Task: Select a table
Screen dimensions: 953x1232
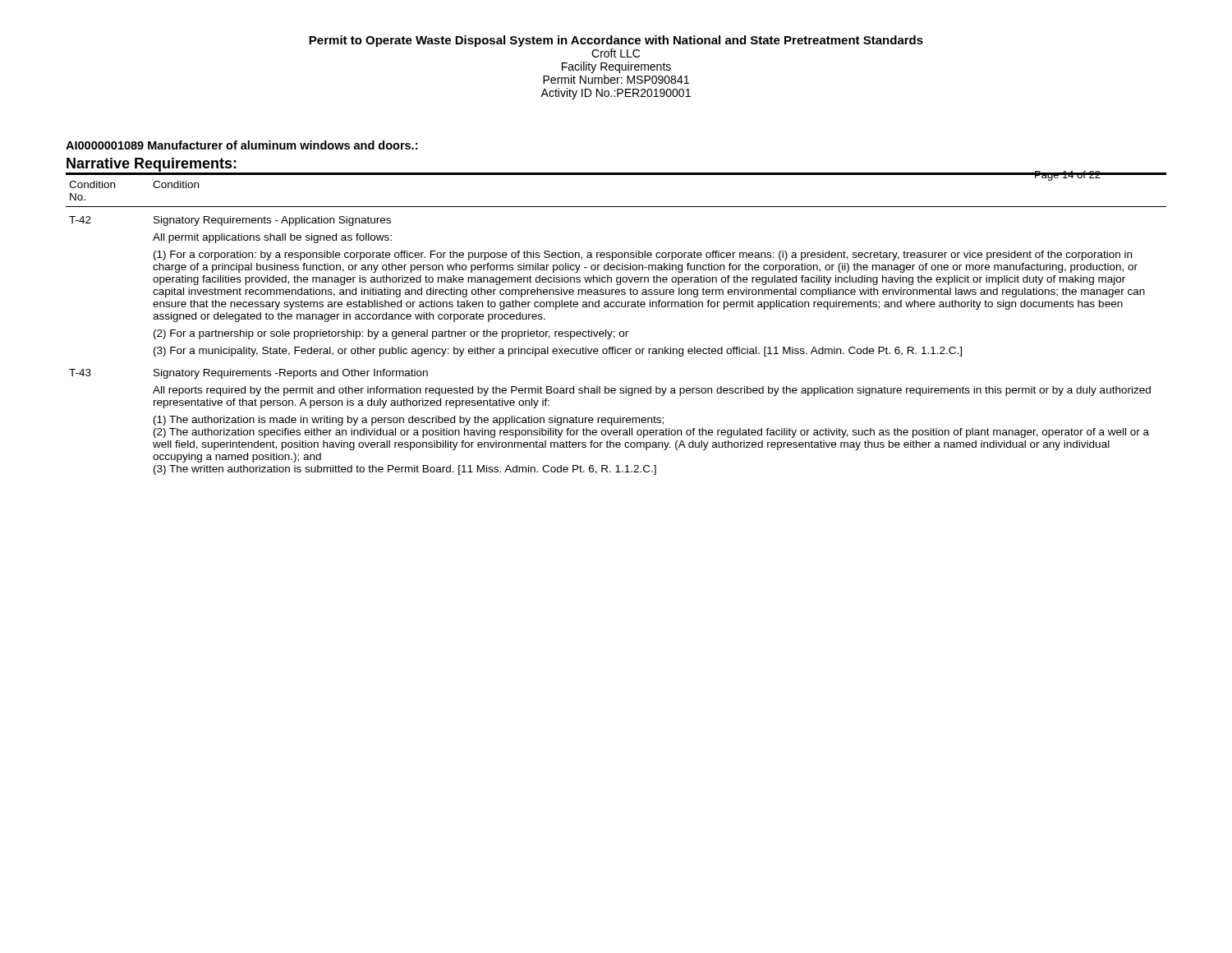Action: (616, 325)
